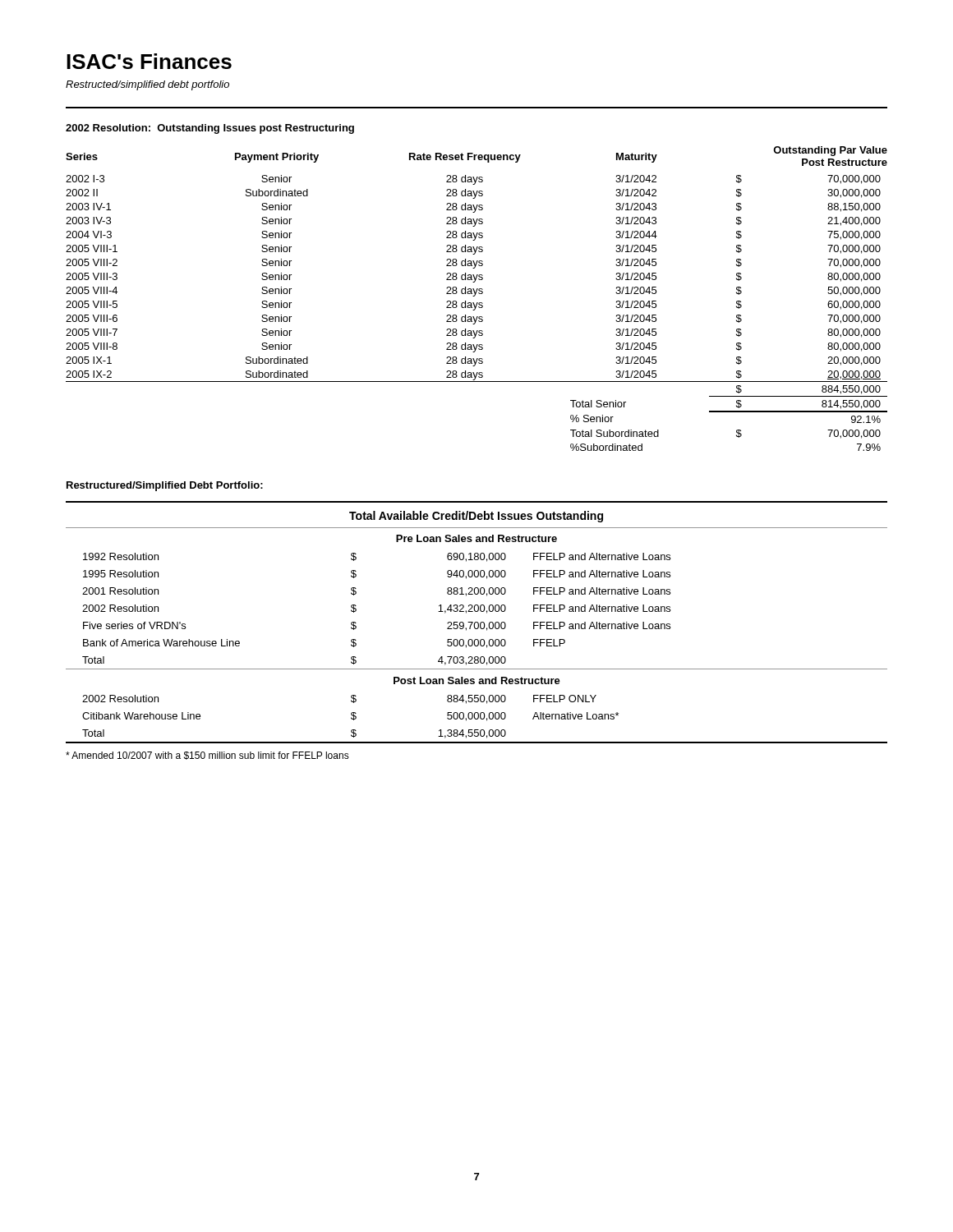Click on the table containing "FFELP and Alternative Loans"
Image resolution: width=953 pixels, height=1232 pixels.
tap(476, 622)
